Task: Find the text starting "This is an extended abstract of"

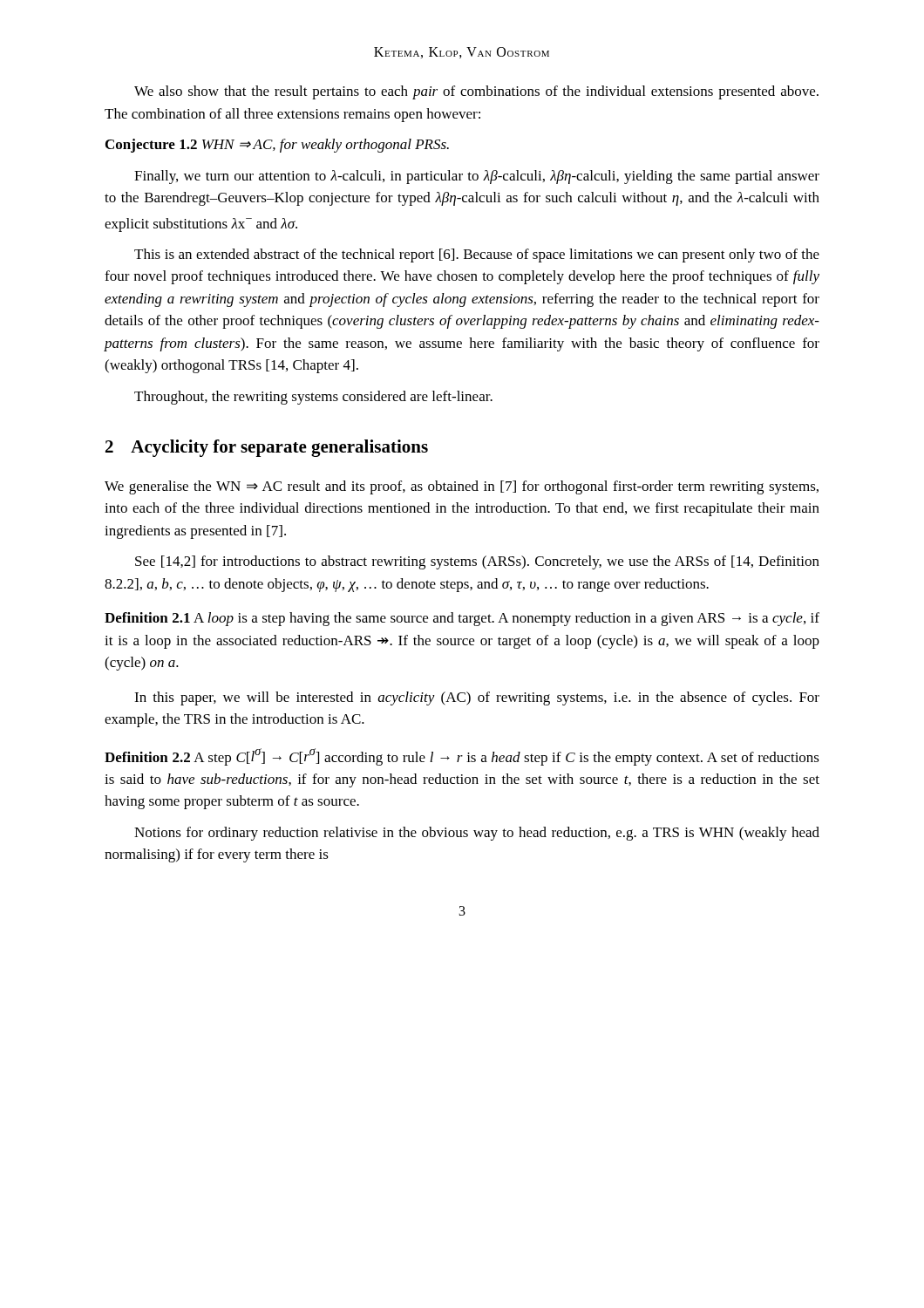Action: pyautogui.click(x=462, y=309)
